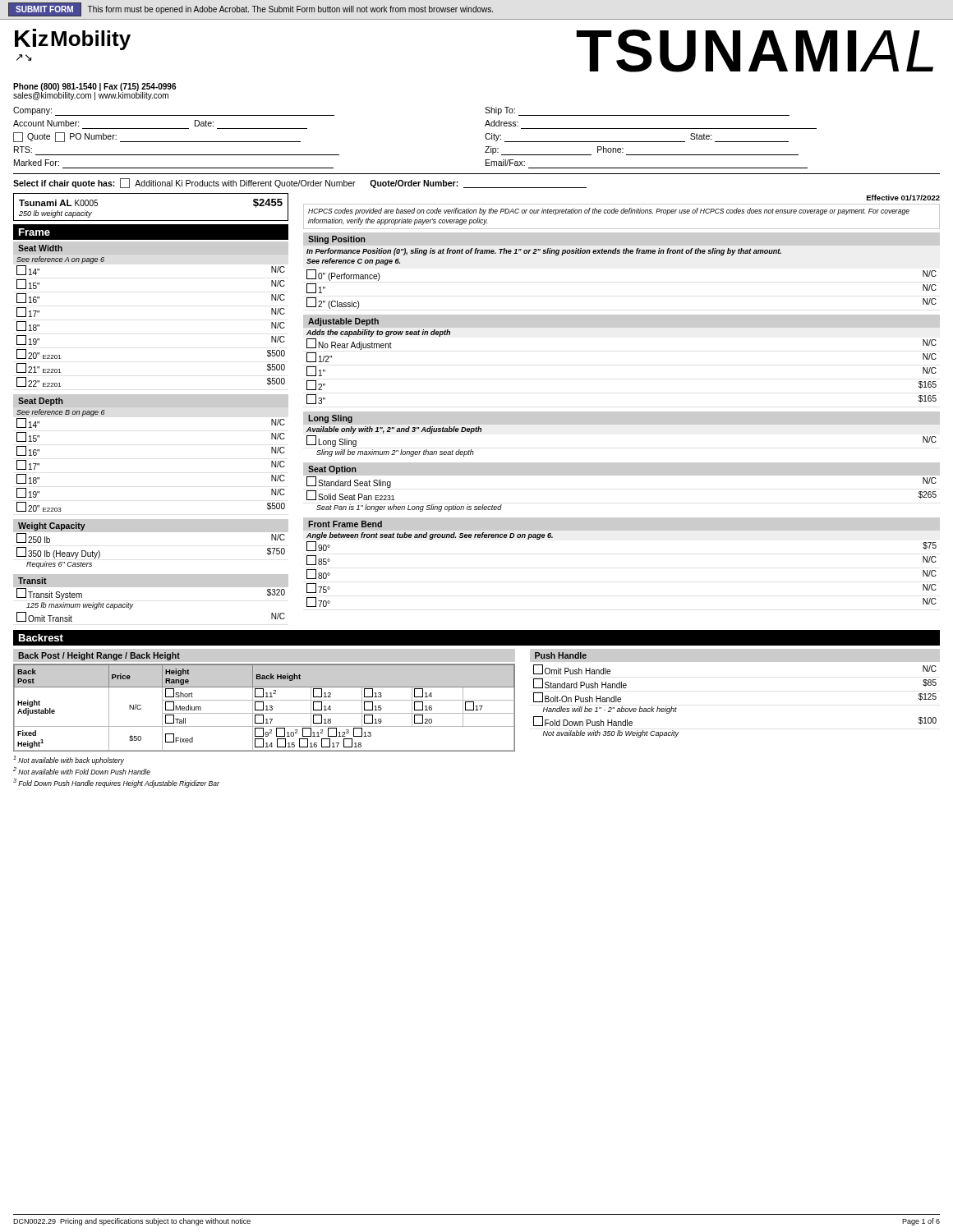953x1232 pixels.
Task: Select the block starting "Push Handle"
Action: coord(561,656)
